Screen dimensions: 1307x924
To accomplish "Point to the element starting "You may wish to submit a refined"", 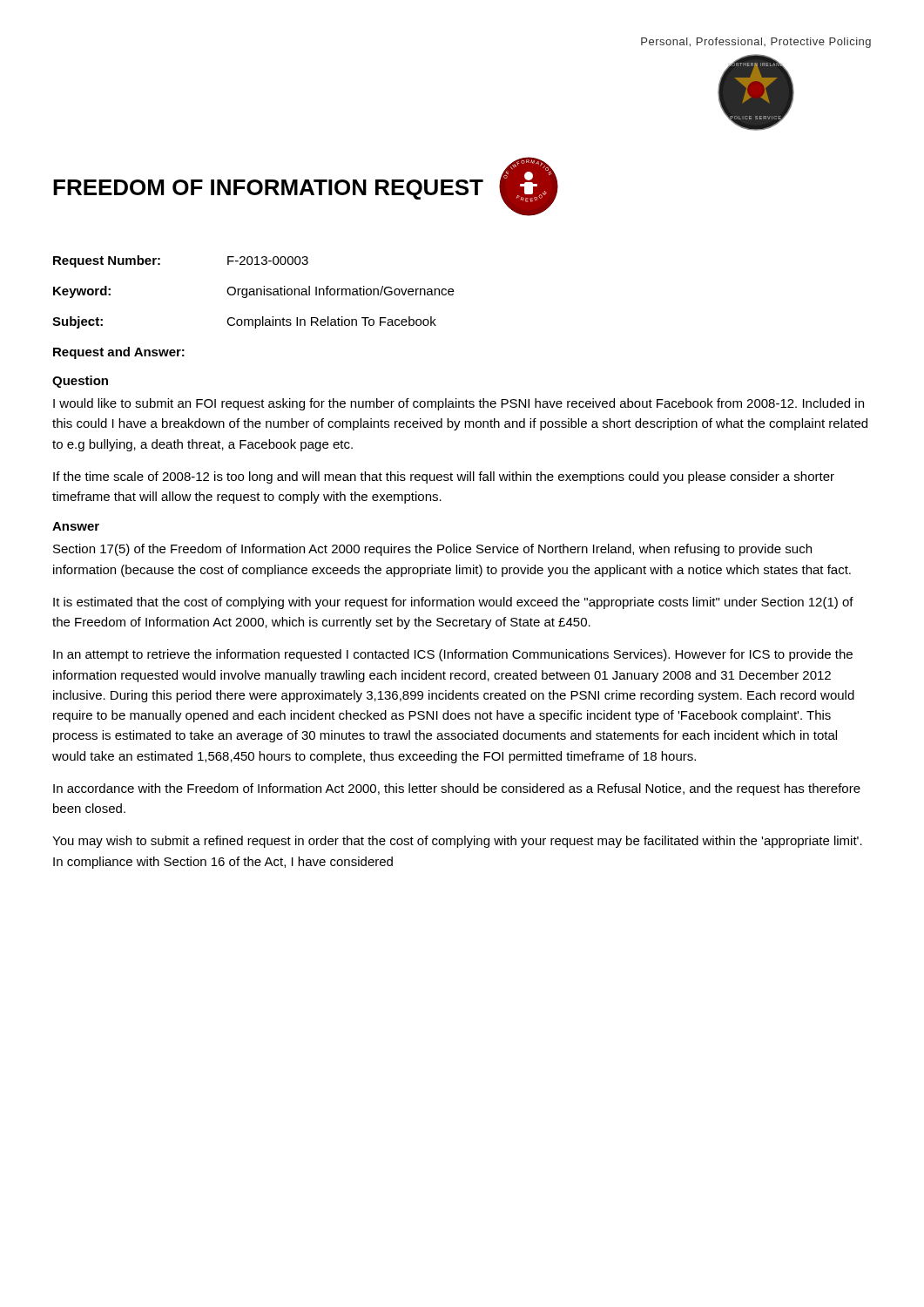I will click(x=458, y=851).
